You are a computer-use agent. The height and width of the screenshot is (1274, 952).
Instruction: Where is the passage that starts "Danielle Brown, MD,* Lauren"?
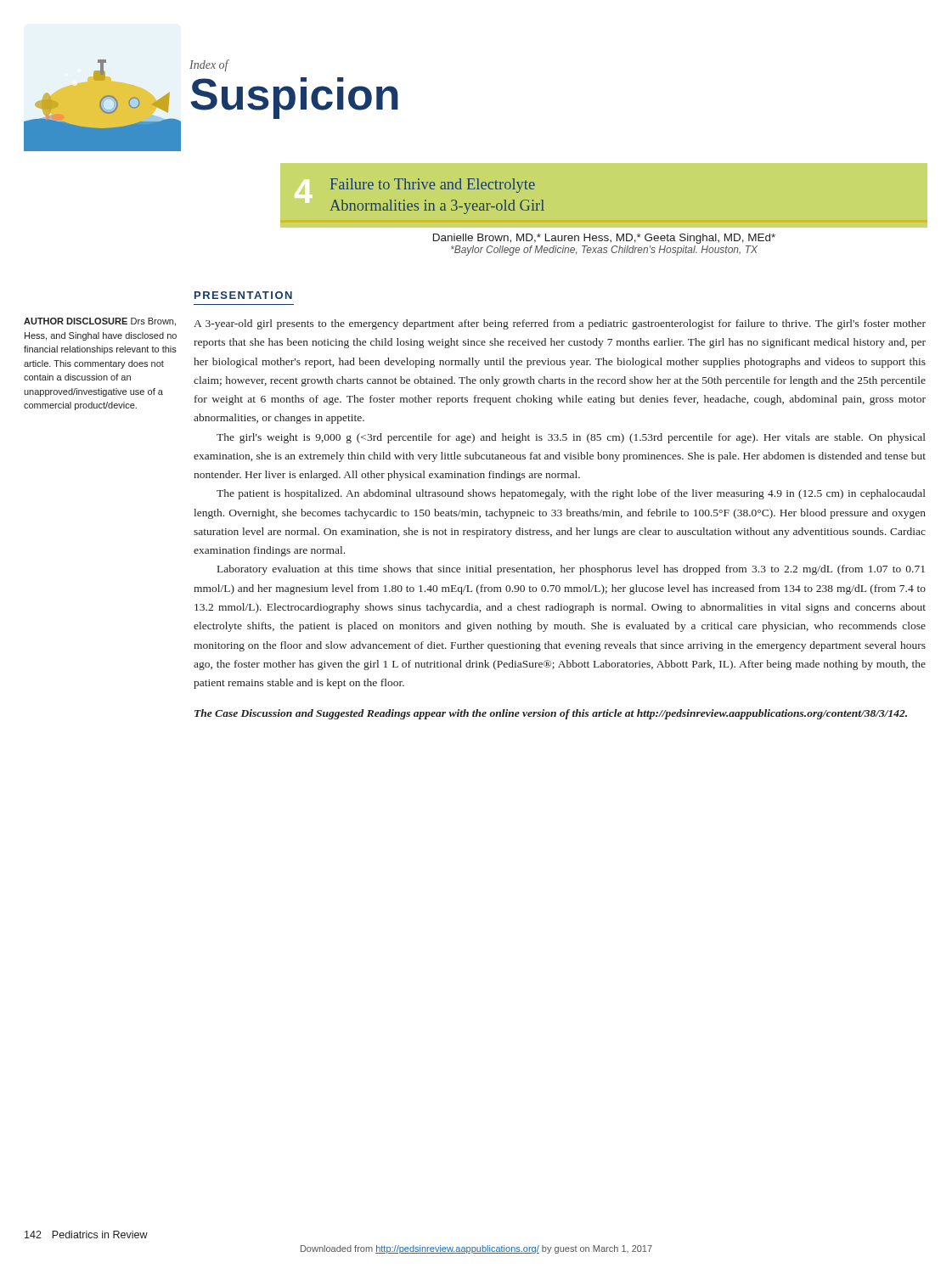click(604, 243)
